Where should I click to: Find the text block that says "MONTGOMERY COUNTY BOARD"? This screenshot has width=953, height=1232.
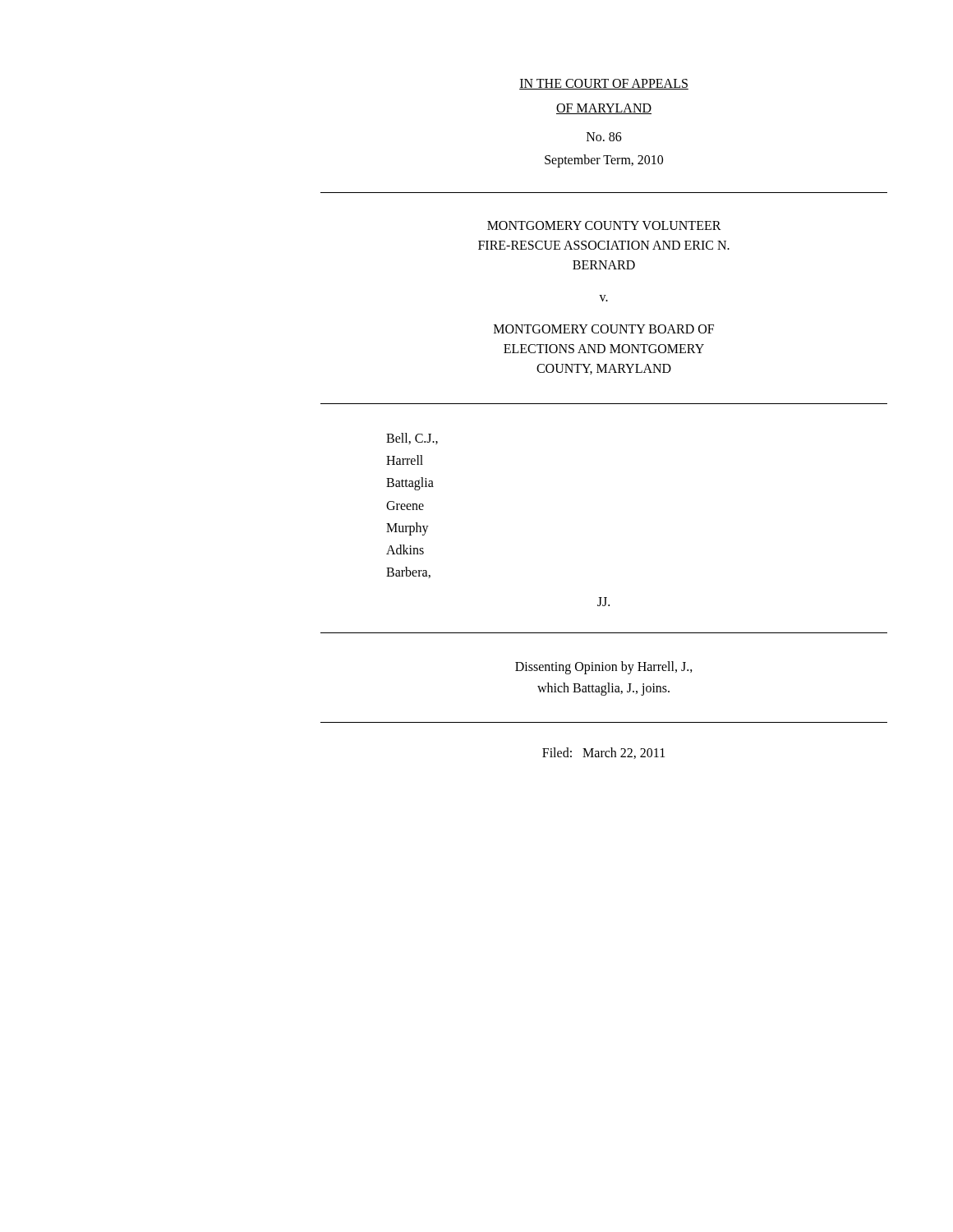604,349
